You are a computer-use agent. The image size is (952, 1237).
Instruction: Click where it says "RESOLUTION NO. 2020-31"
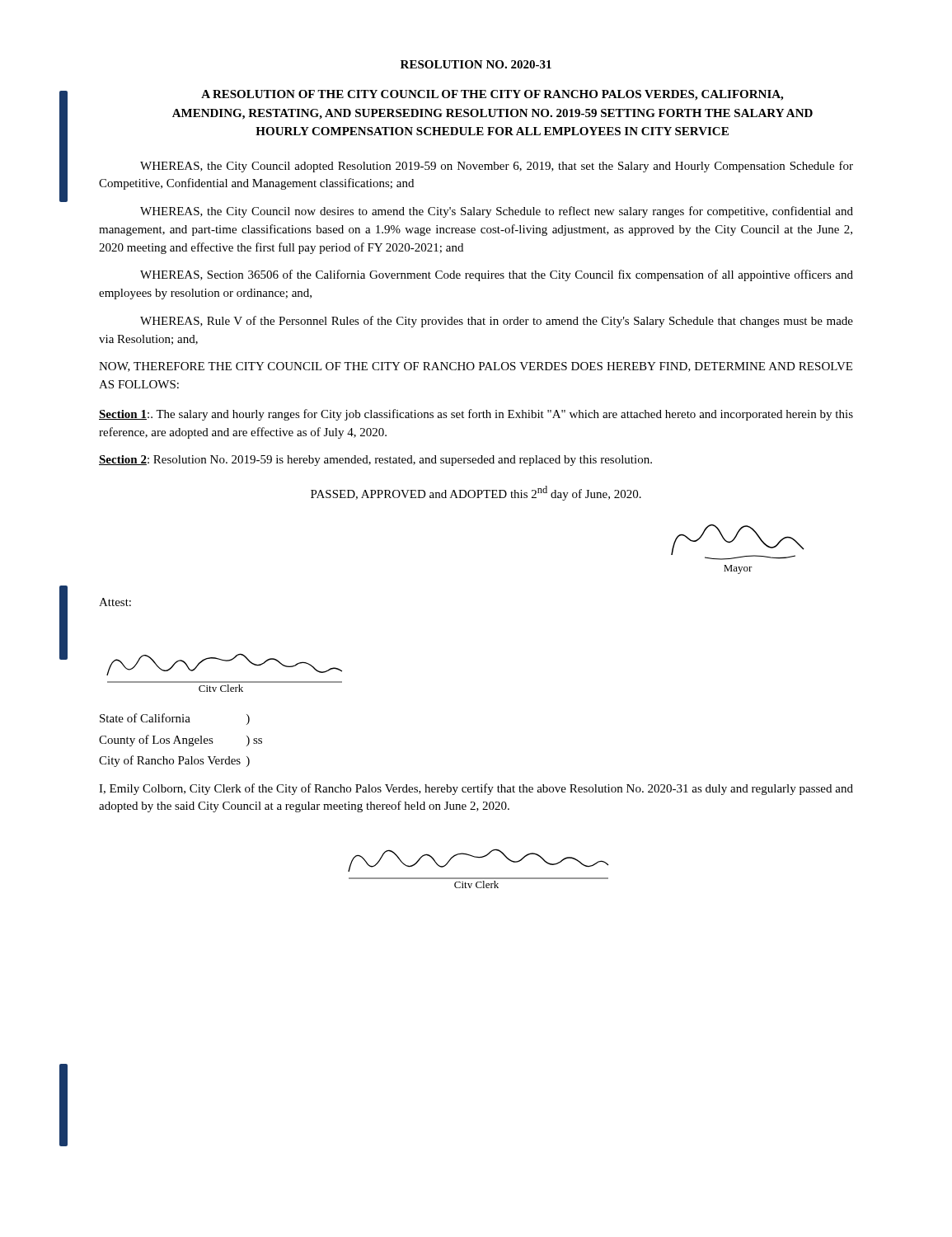click(x=476, y=64)
